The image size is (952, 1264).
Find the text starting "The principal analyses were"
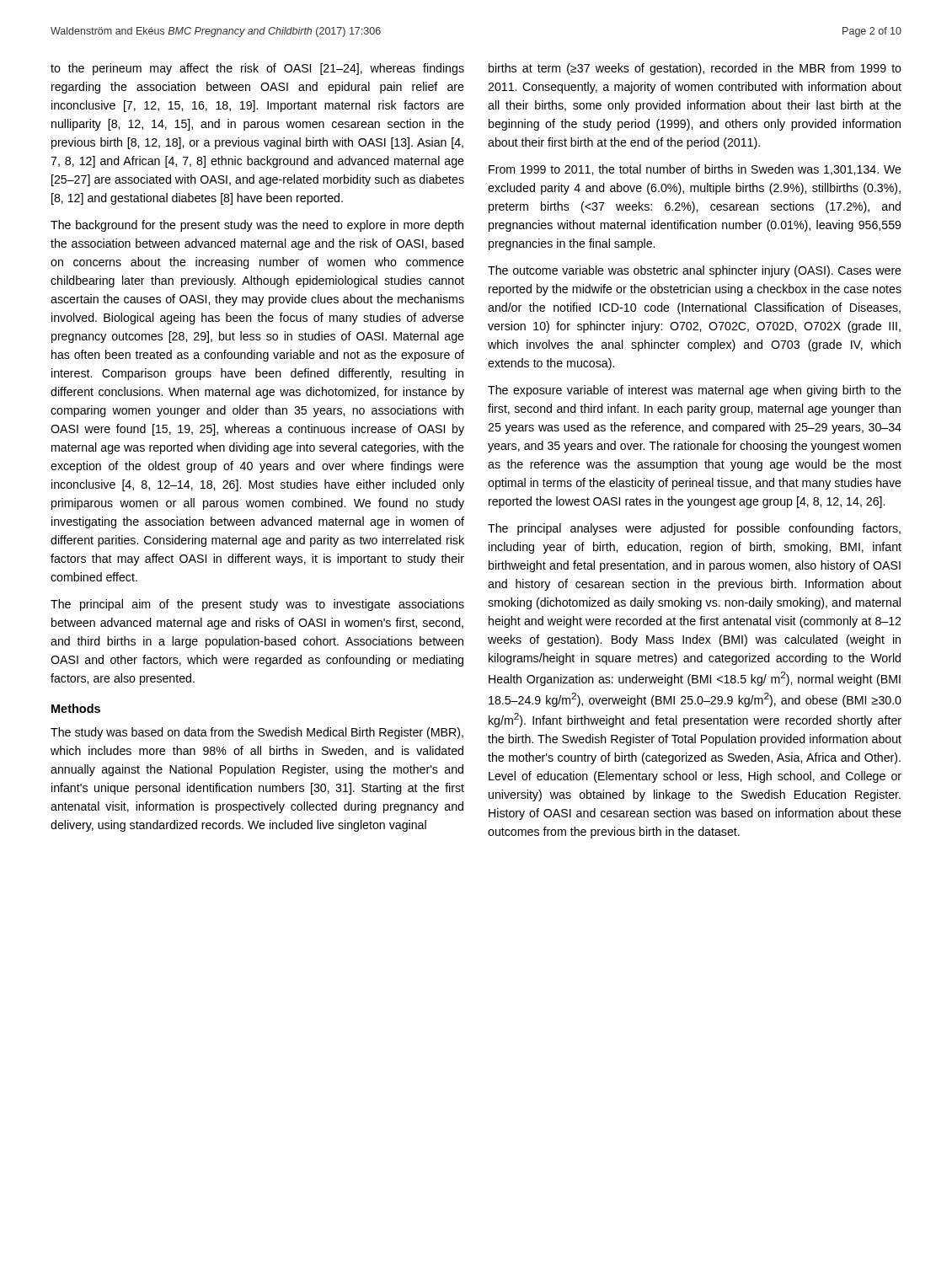(695, 680)
